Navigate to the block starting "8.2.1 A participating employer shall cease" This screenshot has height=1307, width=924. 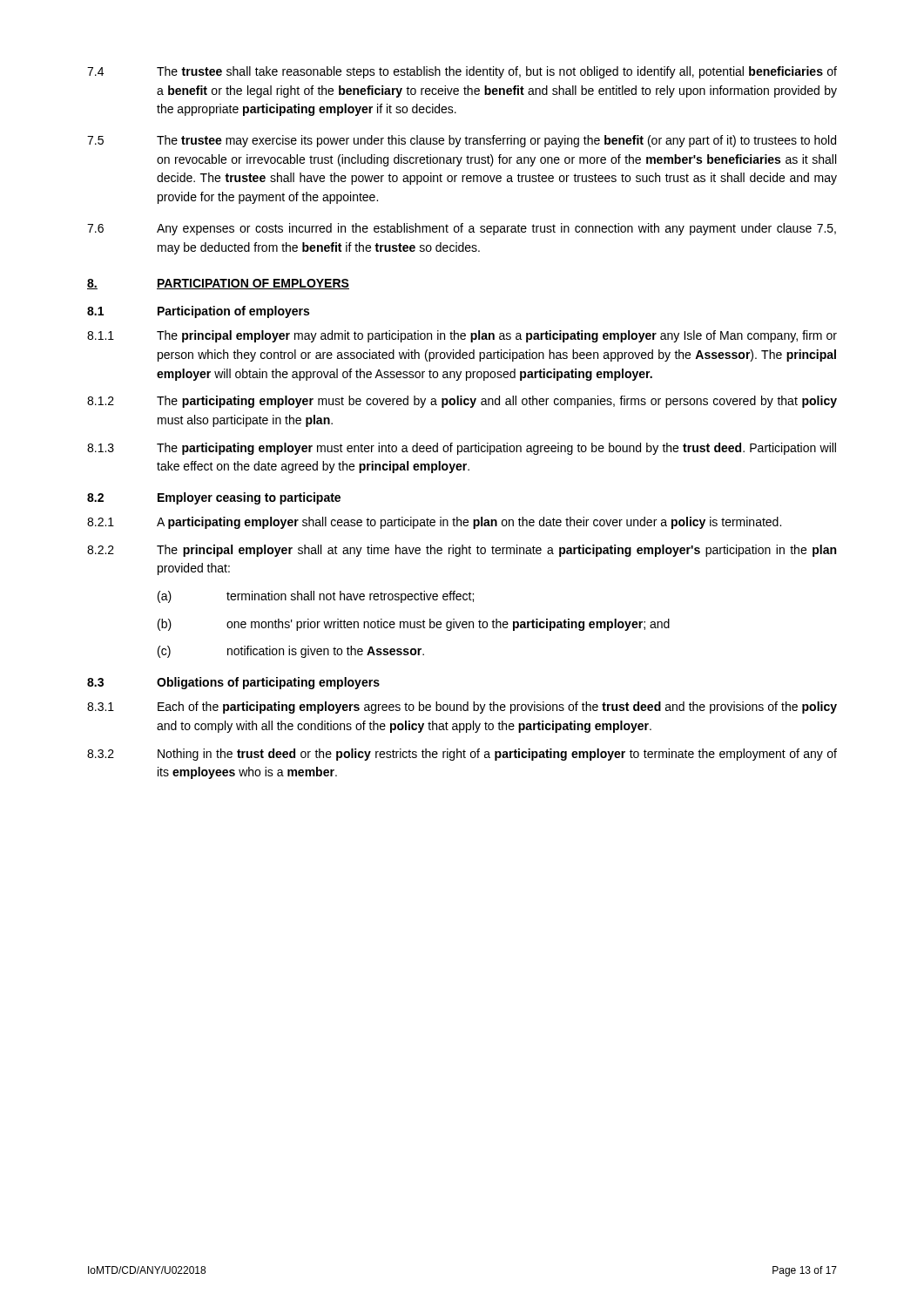(x=462, y=523)
